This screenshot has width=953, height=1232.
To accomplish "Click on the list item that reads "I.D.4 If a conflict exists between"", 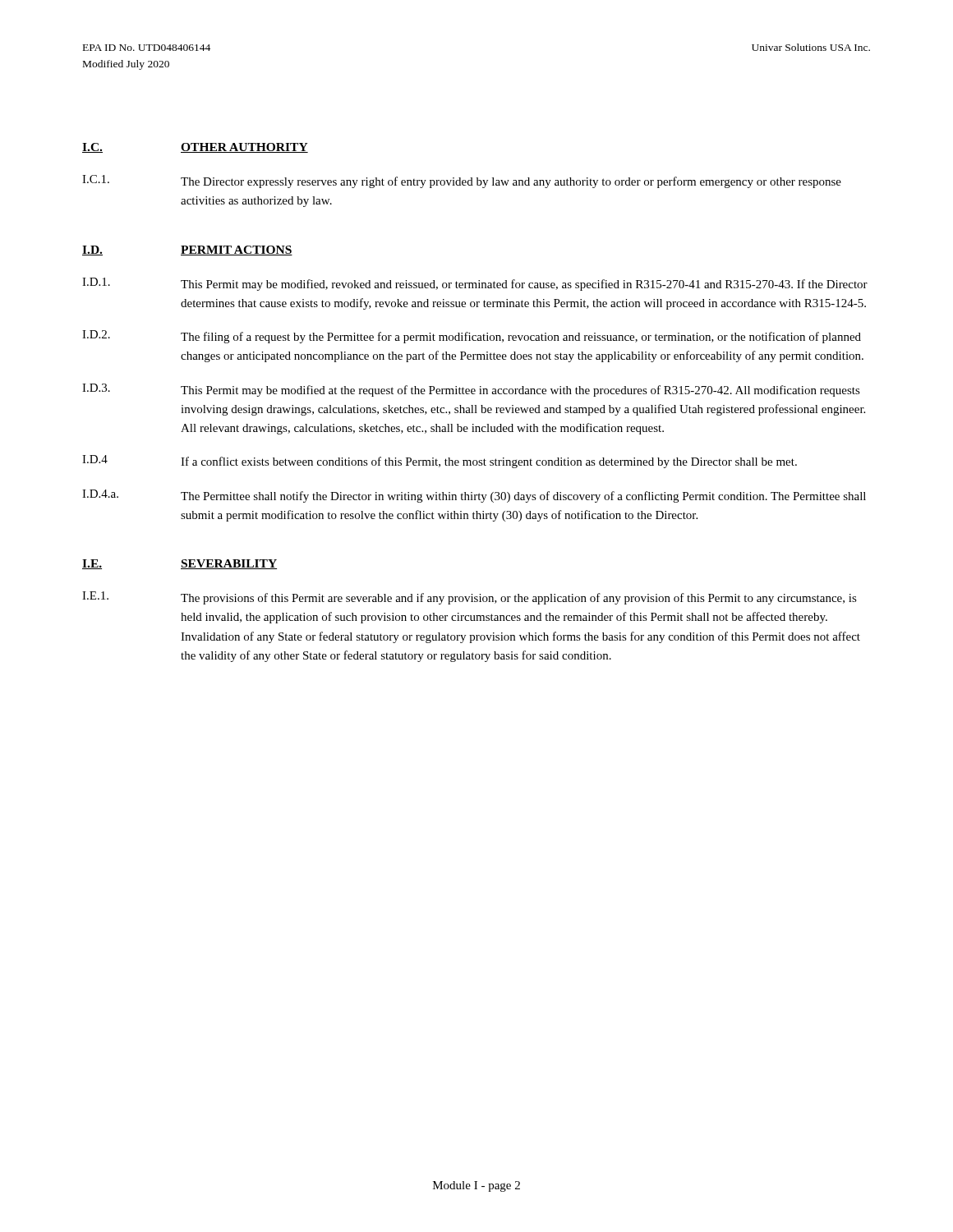I will point(476,462).
